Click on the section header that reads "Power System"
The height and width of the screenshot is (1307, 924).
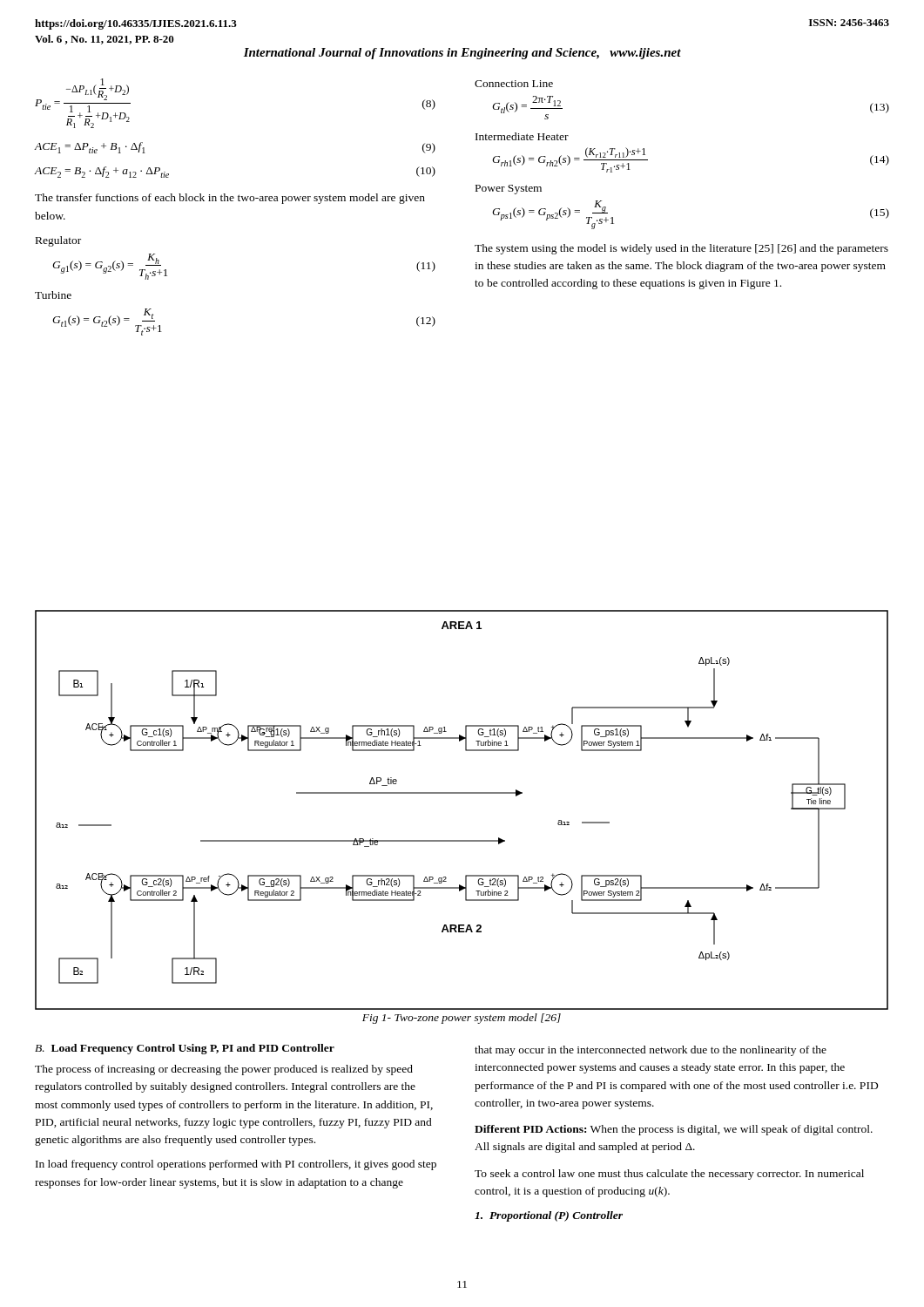pyautogui.click(x=508, y=188)
